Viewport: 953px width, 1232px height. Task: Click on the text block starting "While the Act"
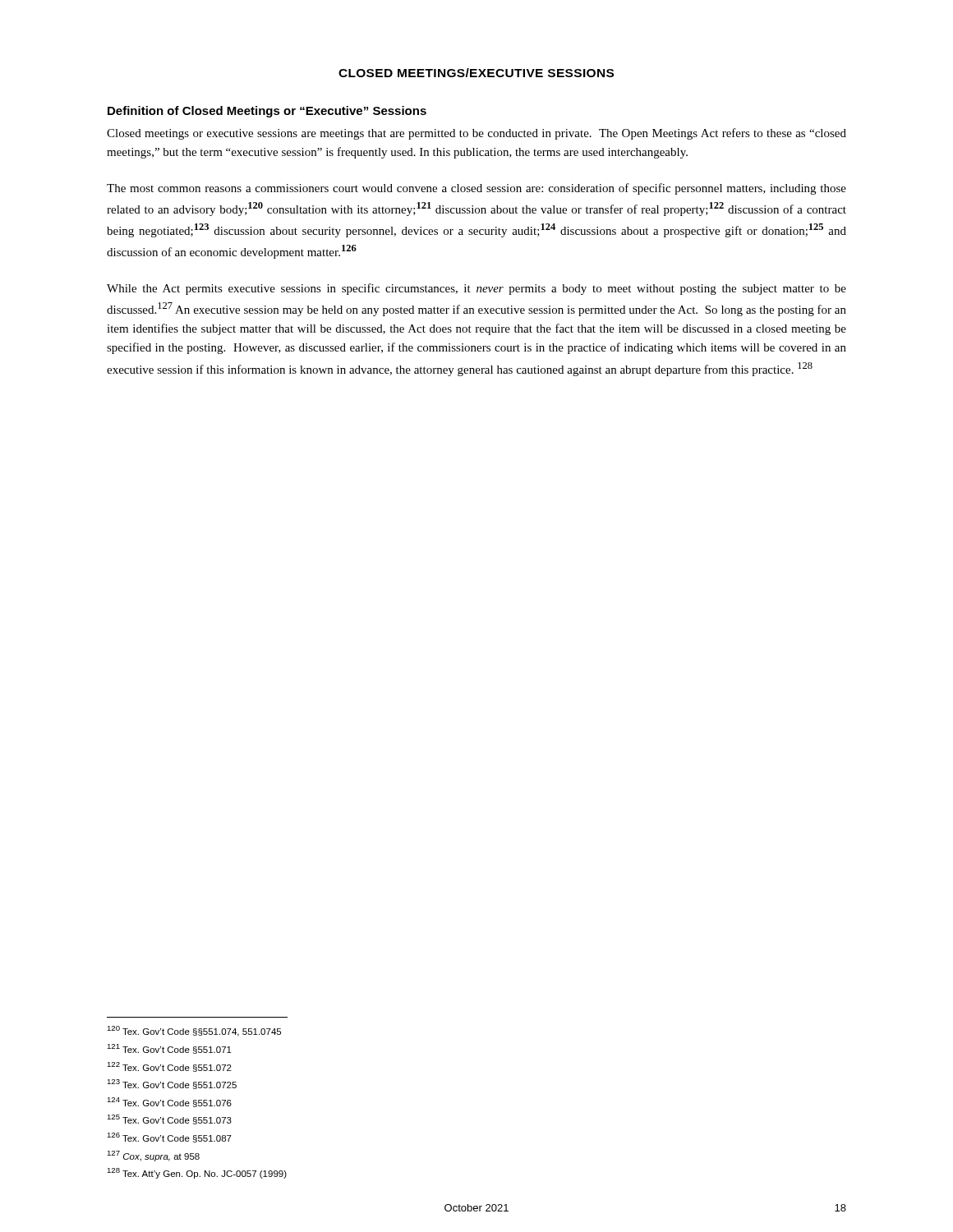pyautogui.click(x=476, y=329)
